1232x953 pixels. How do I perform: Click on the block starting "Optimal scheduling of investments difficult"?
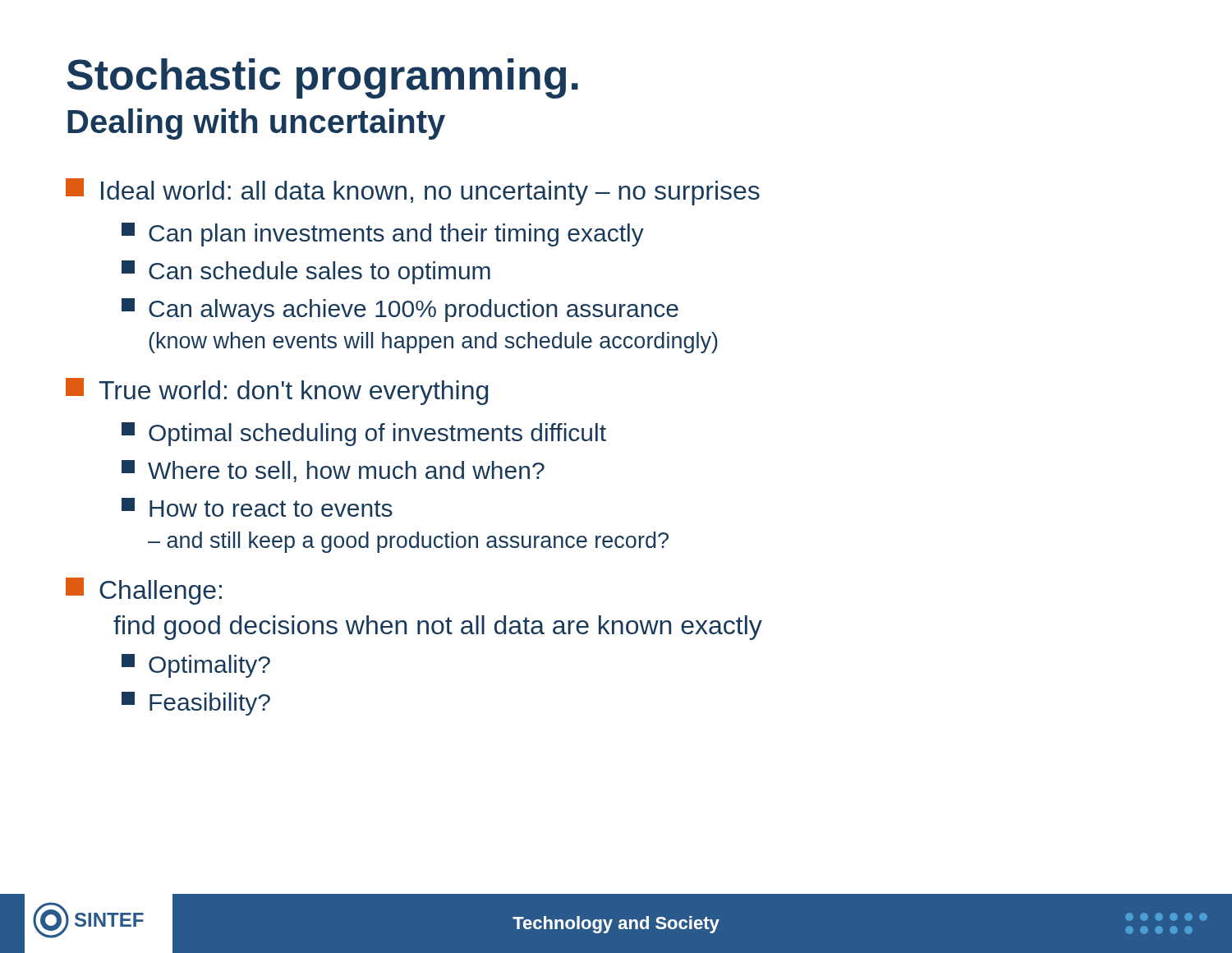(364, 433)
